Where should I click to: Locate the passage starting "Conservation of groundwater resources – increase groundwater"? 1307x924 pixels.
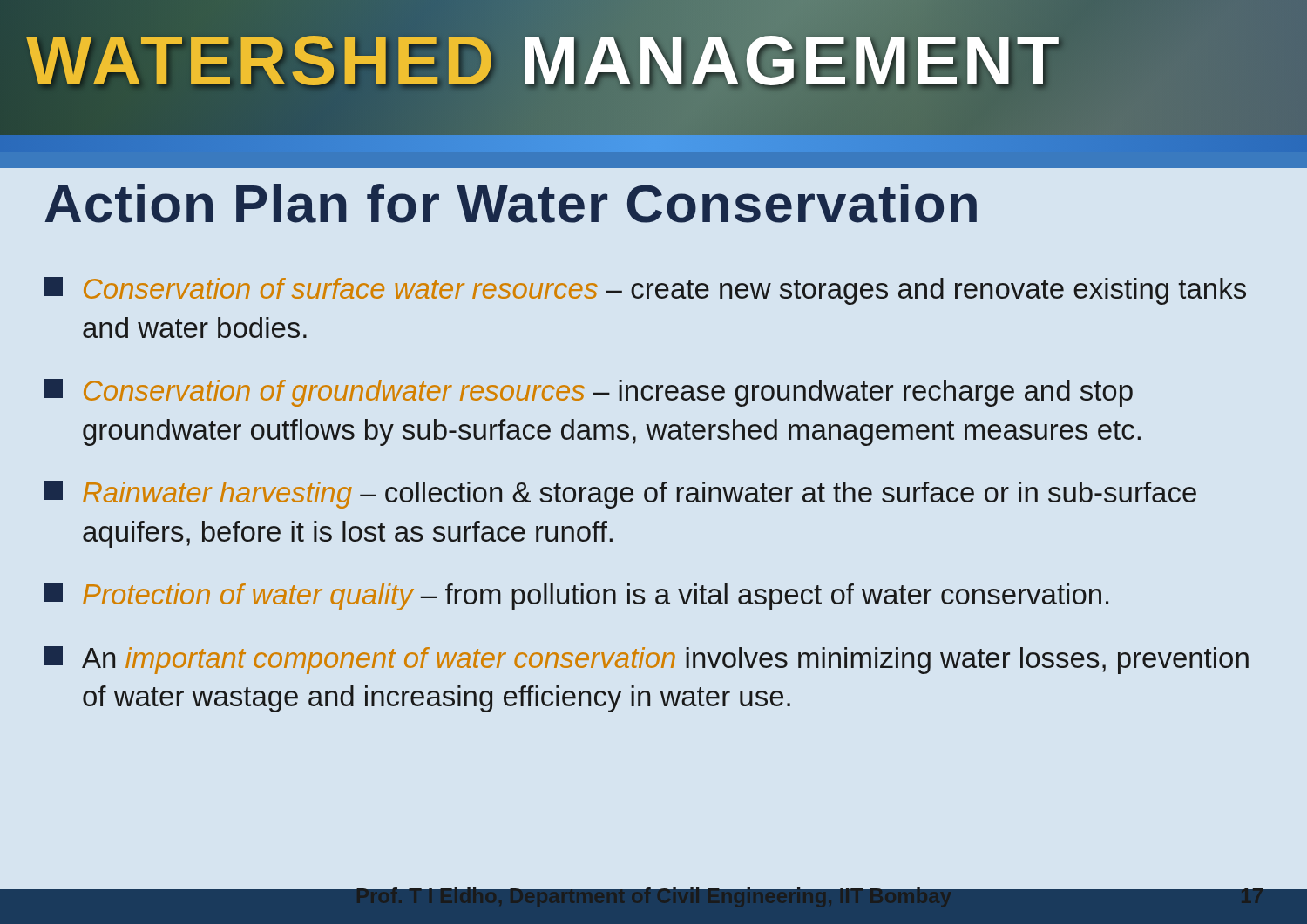[x=649, y=411]
